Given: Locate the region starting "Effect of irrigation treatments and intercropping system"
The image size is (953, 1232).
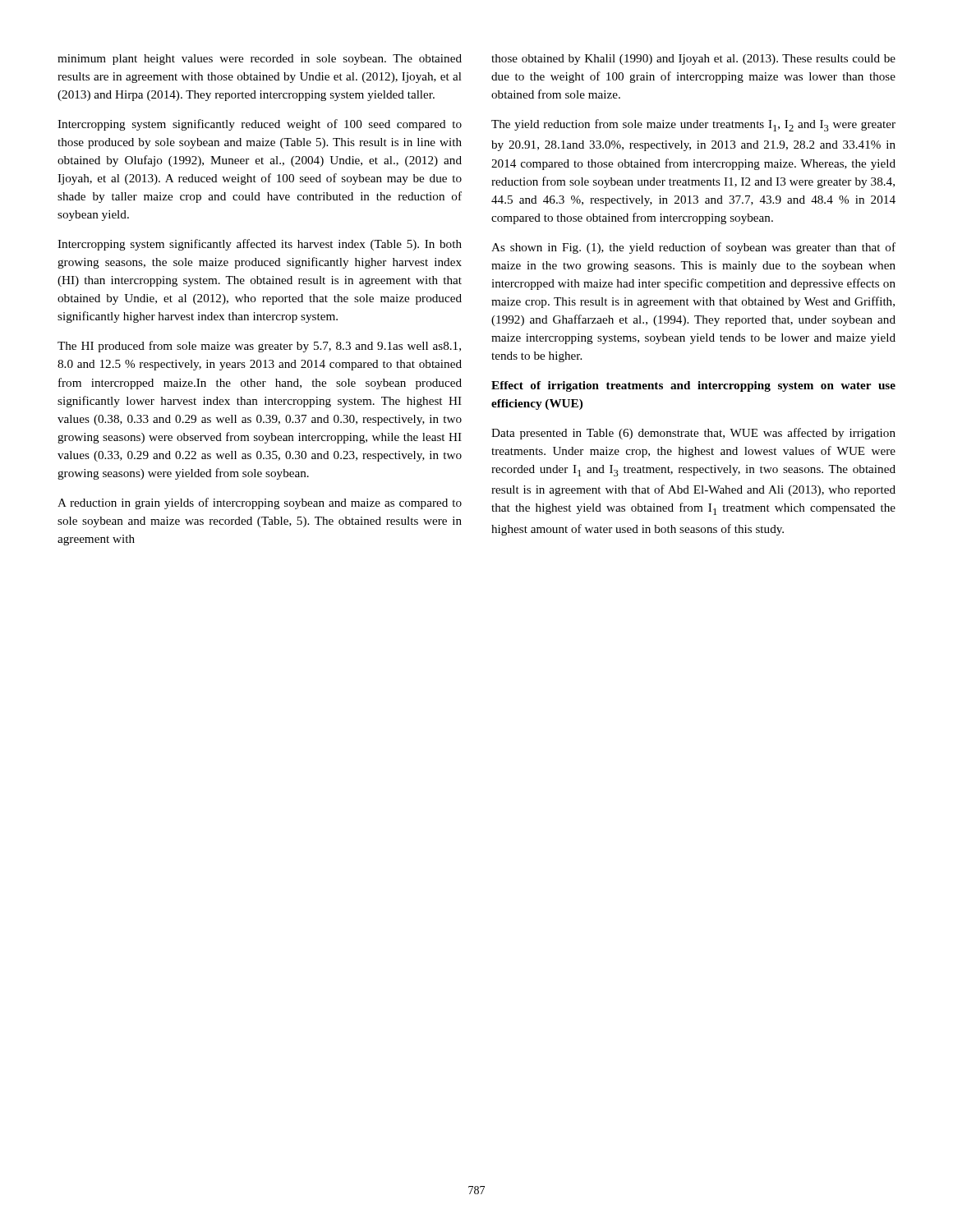Looking at the screenshot, I should click(x=693, y=394).
